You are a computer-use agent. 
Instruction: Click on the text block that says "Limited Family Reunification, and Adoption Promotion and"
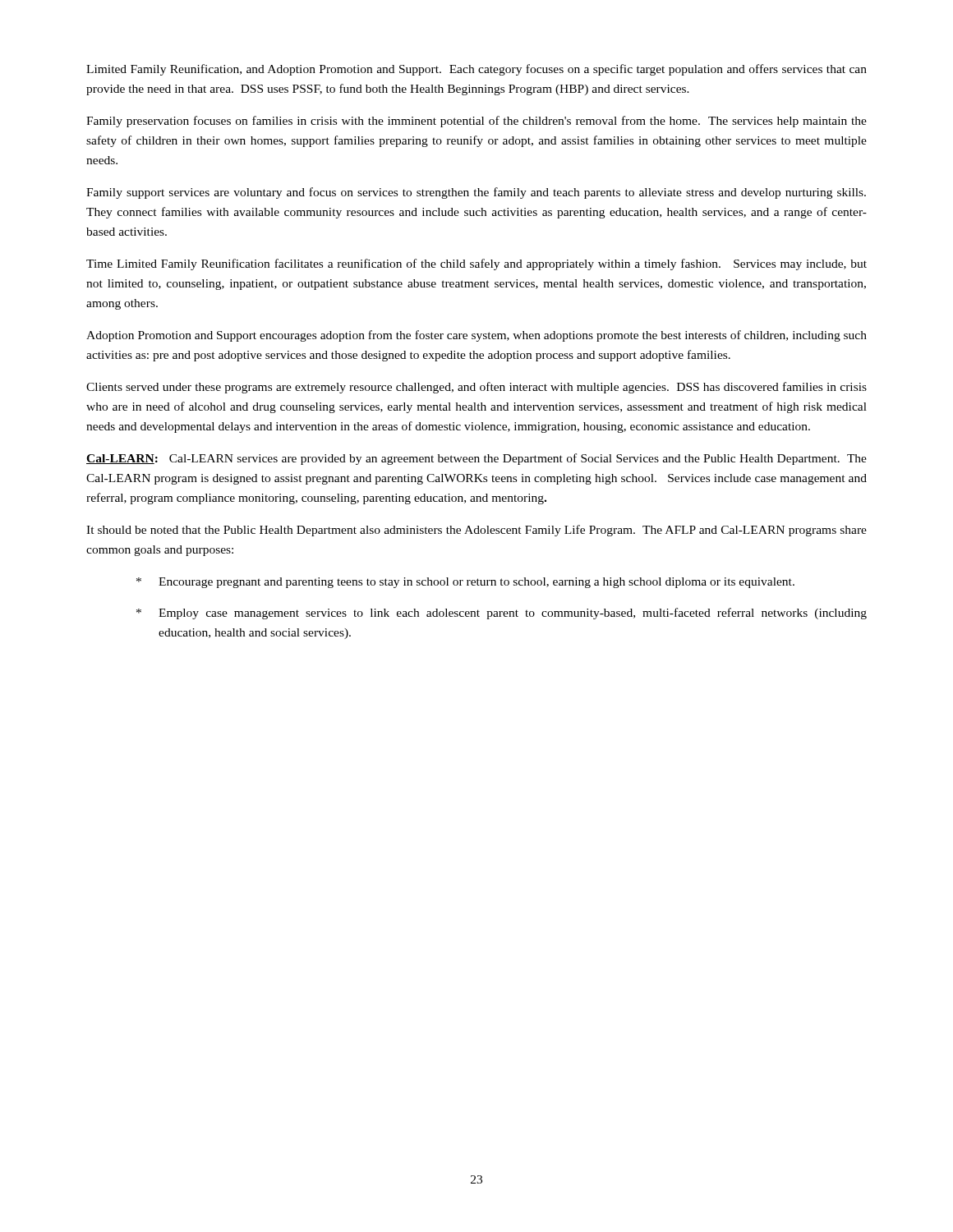(476, 79)
